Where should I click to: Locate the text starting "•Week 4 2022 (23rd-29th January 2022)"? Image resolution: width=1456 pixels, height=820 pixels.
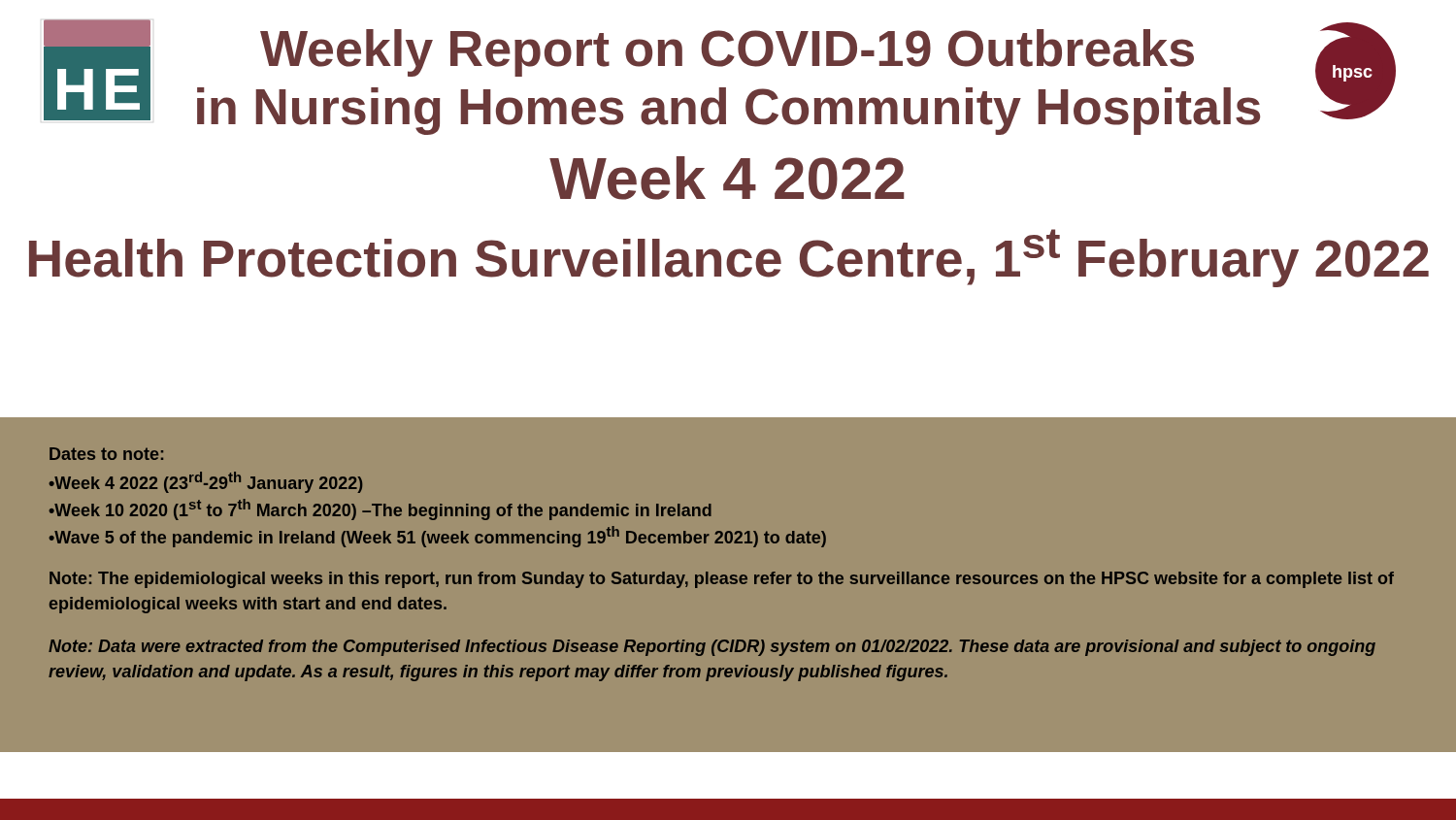(206, 481)
